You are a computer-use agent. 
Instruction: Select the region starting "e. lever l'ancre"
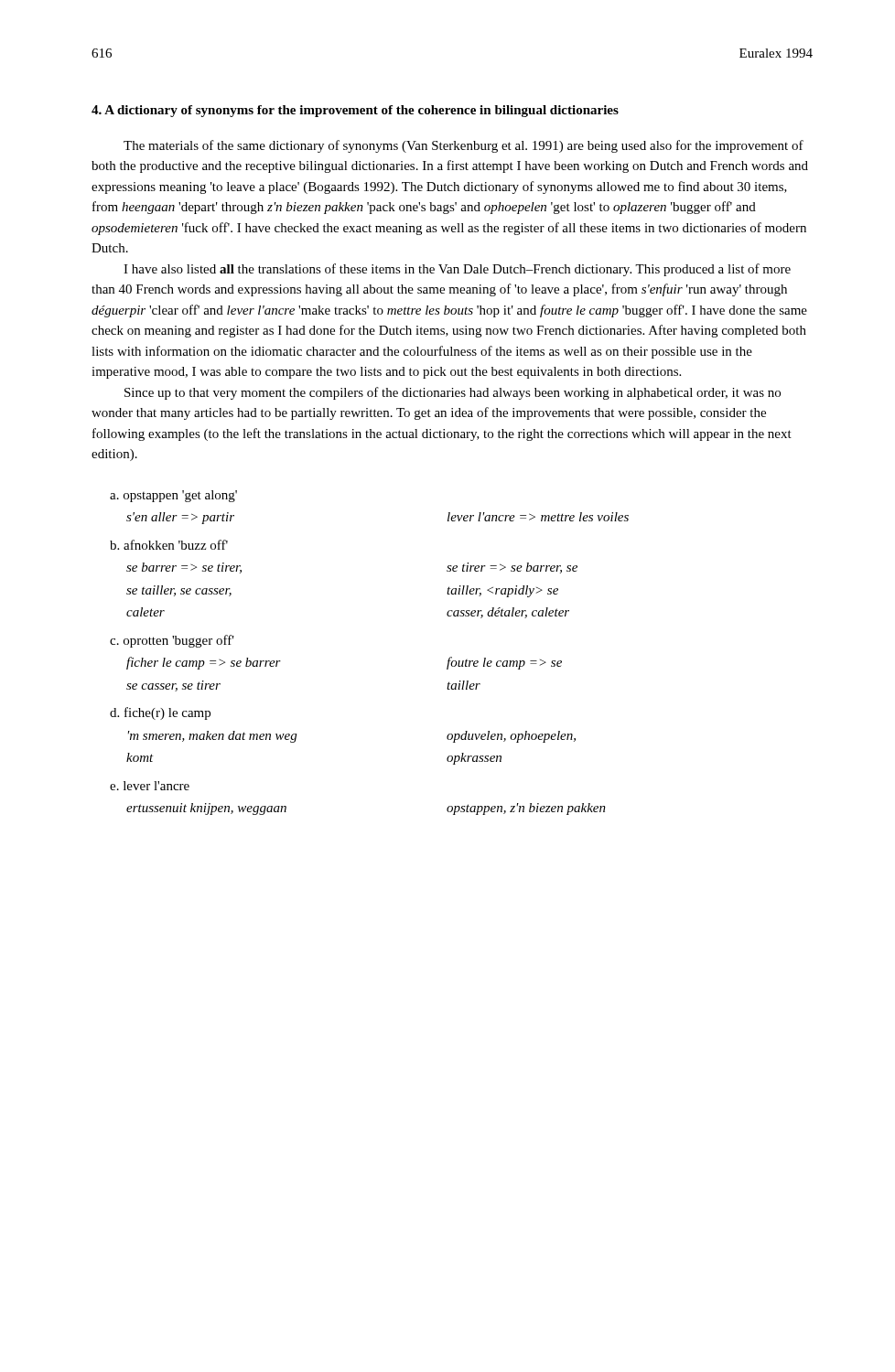pyautogui.click(x=150, y=786)
